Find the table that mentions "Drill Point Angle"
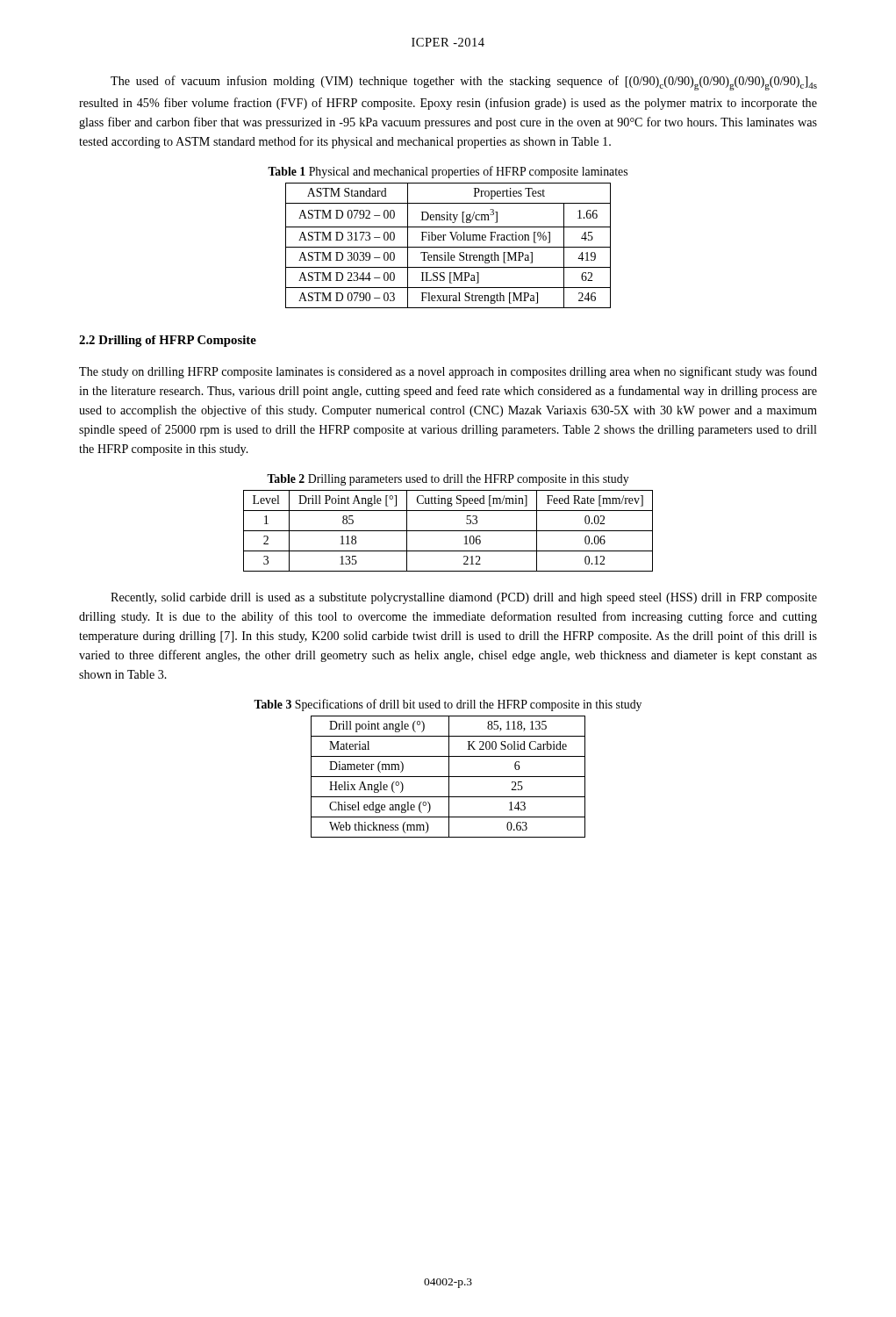The height and width of the screenshot is (1317, 896). pos(448,530)
